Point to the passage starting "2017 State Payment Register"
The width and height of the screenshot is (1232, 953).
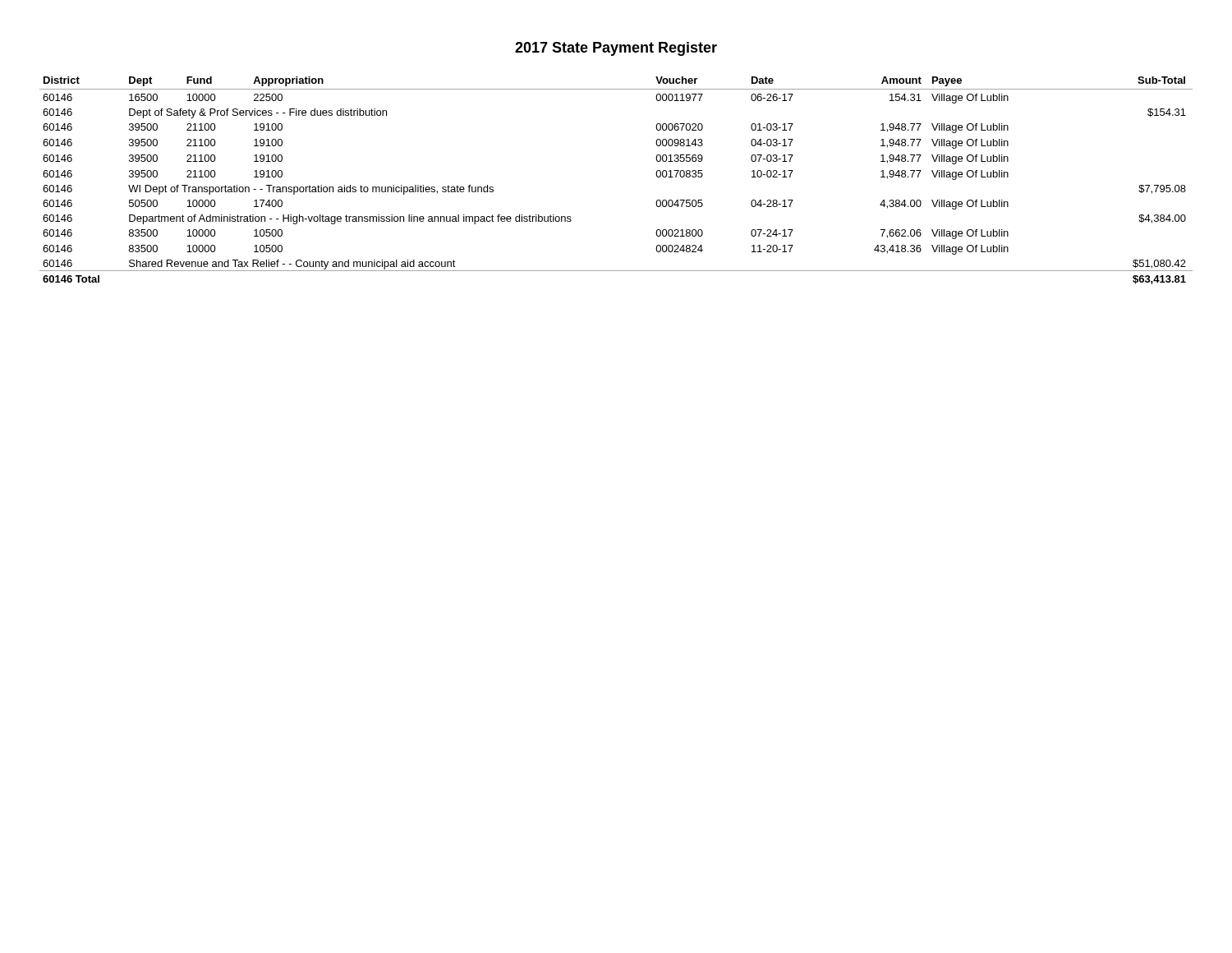click(616, 48)
